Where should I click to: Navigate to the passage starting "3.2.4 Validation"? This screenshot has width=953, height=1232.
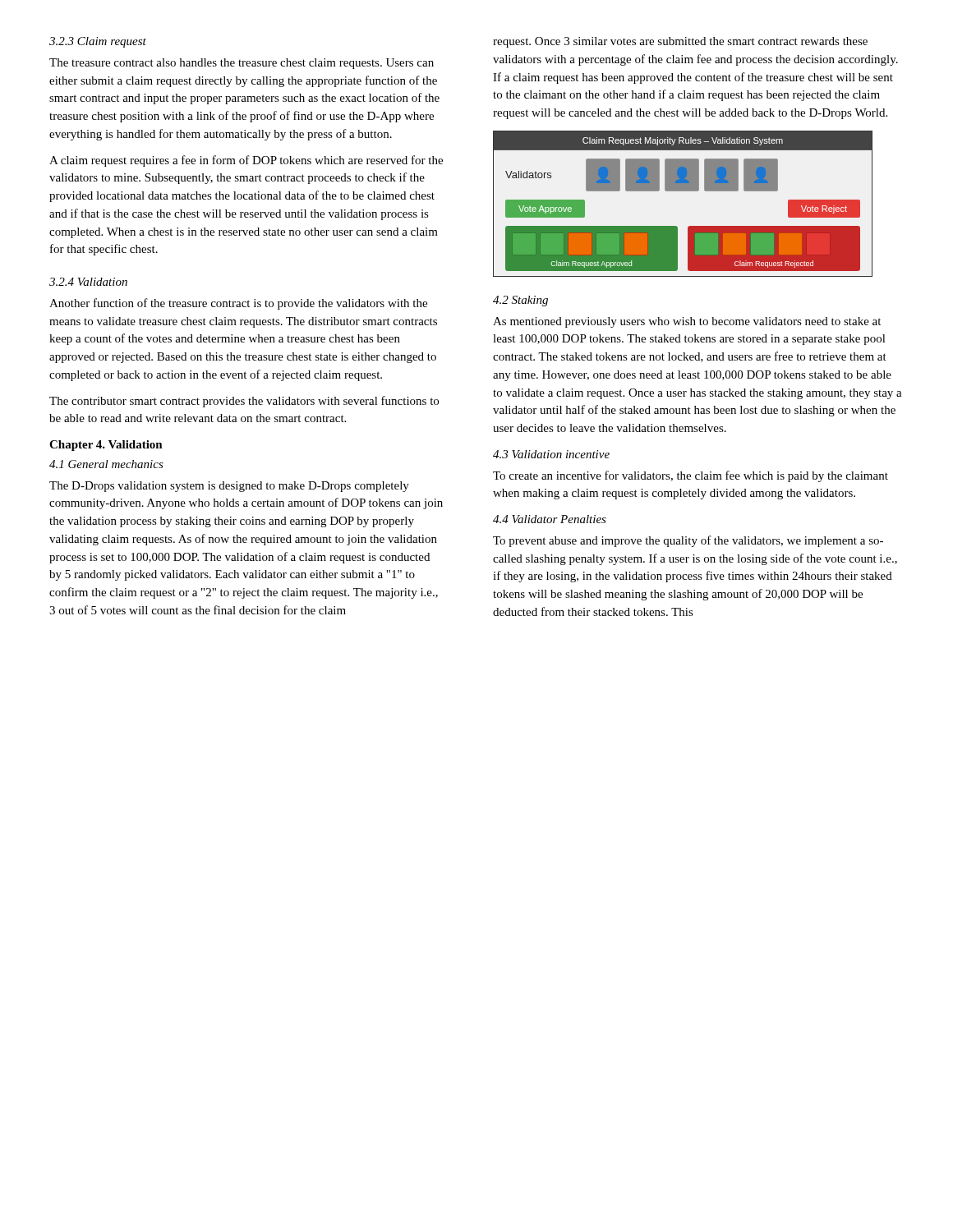click(x=88, y=282)
